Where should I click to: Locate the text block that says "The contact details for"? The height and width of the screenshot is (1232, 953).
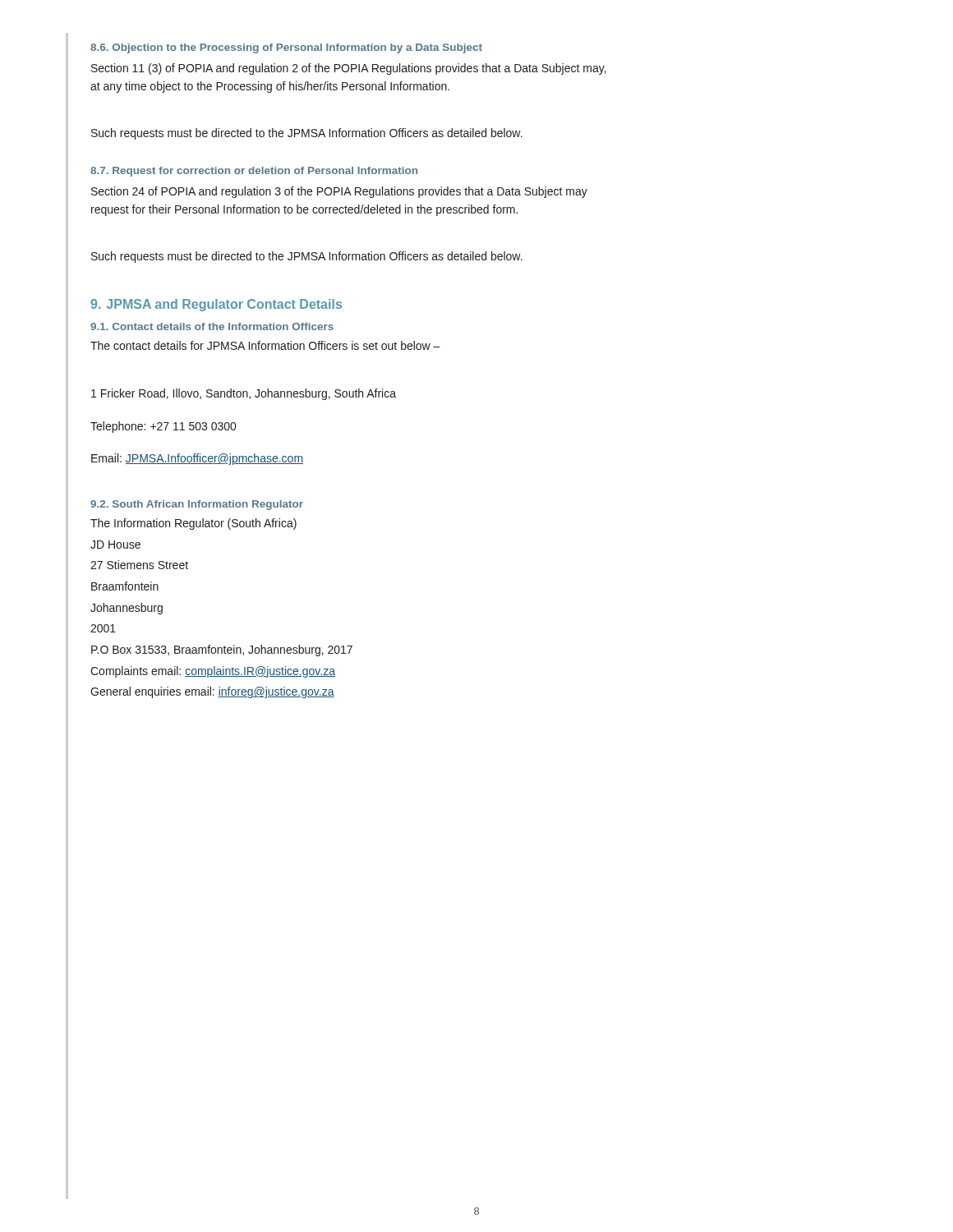(265, 346)
